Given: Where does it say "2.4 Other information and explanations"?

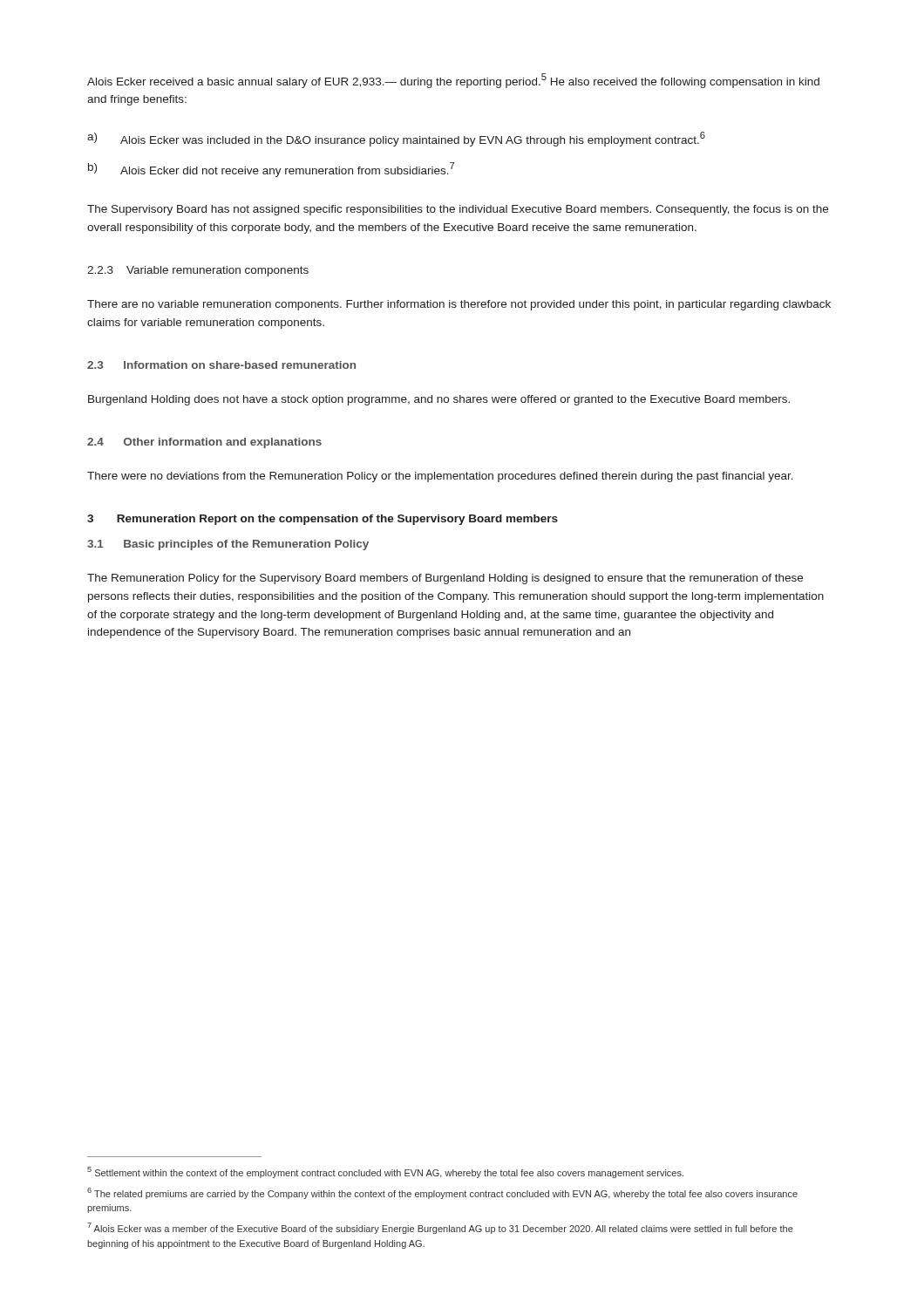Looking at the screenshot, I should (205, 441).
